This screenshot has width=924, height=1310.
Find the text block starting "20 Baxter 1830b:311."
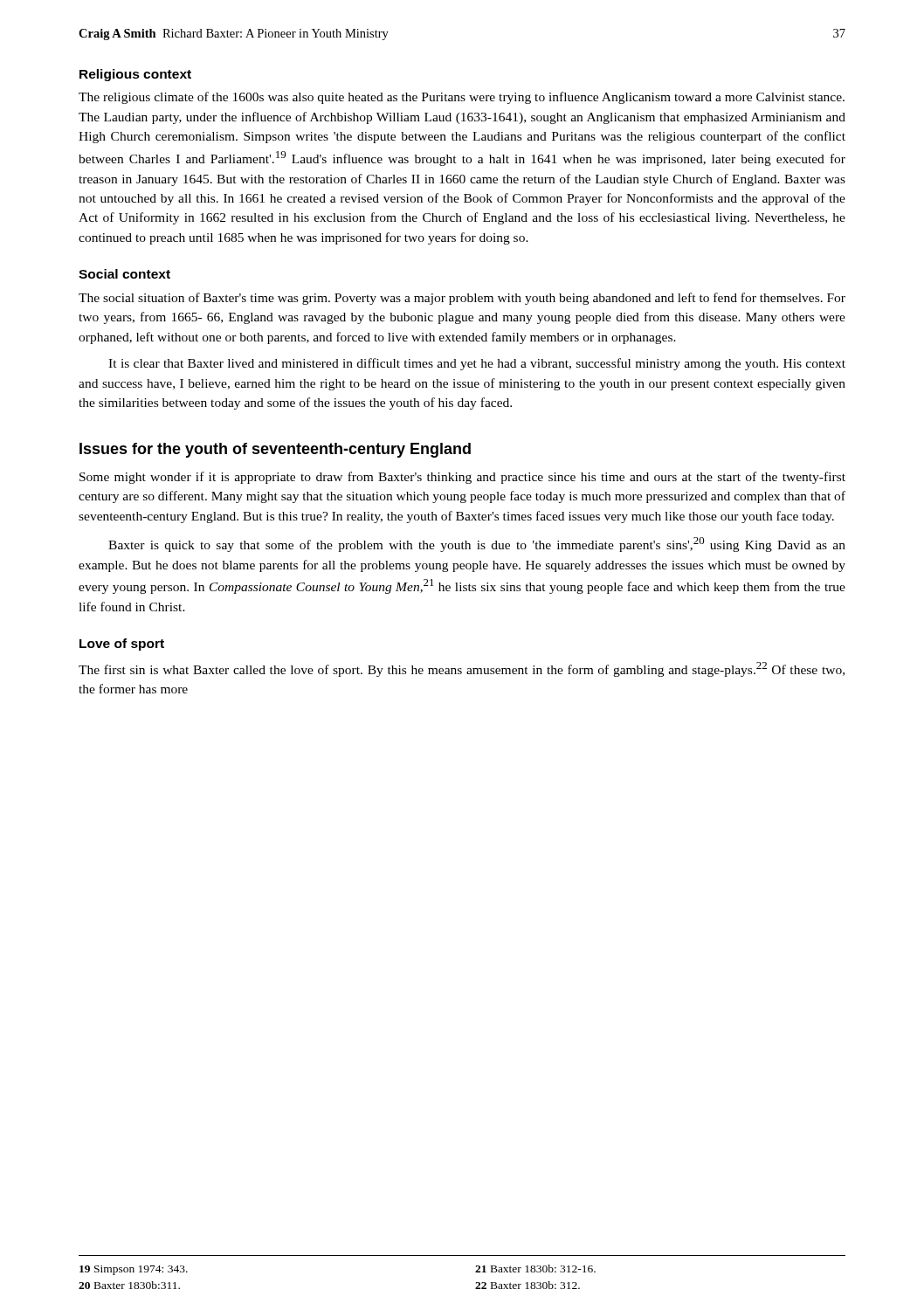130,1286
